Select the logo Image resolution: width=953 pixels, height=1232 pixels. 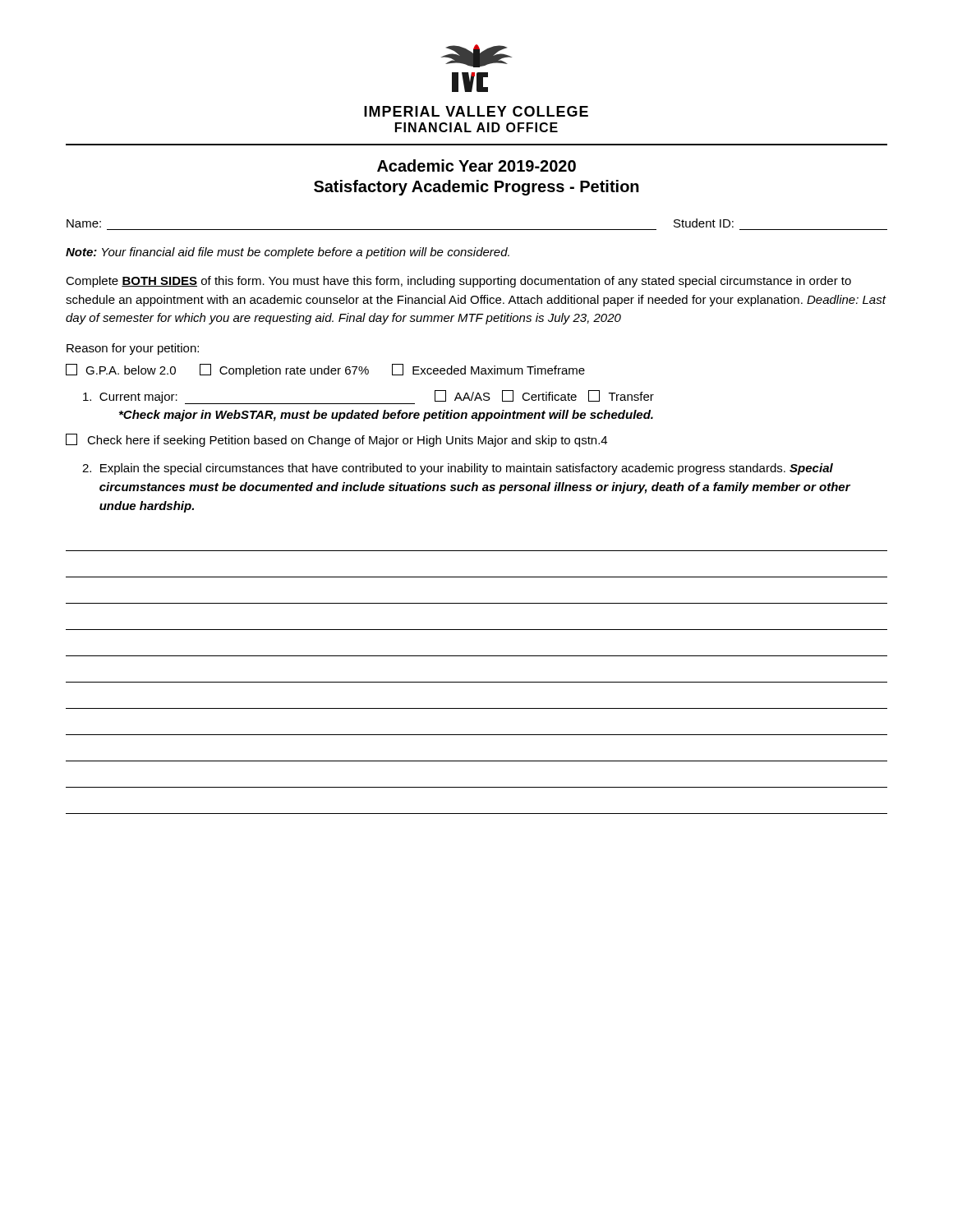tap(476, 84)
